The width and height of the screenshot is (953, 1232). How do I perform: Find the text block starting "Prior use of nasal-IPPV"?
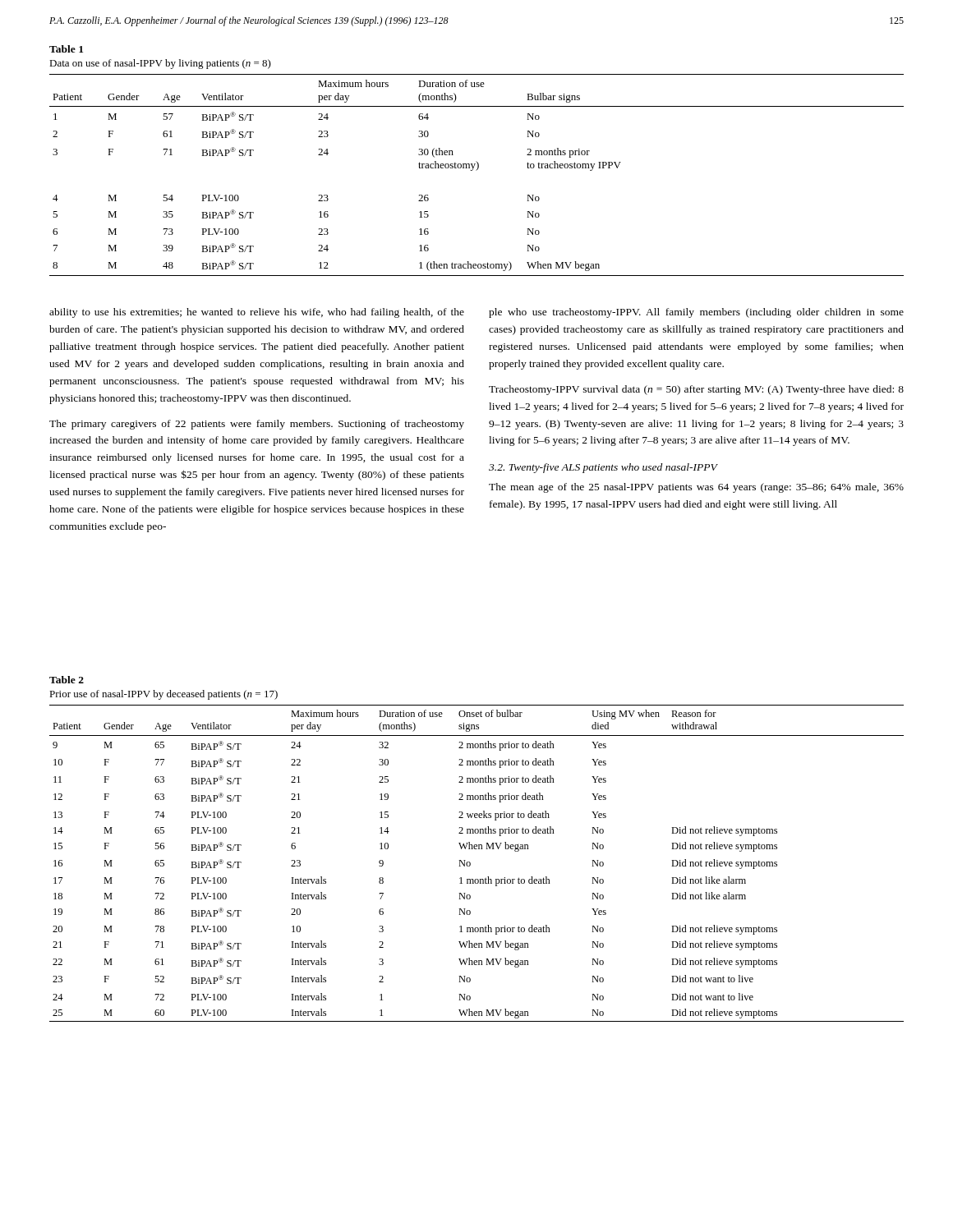164,694
